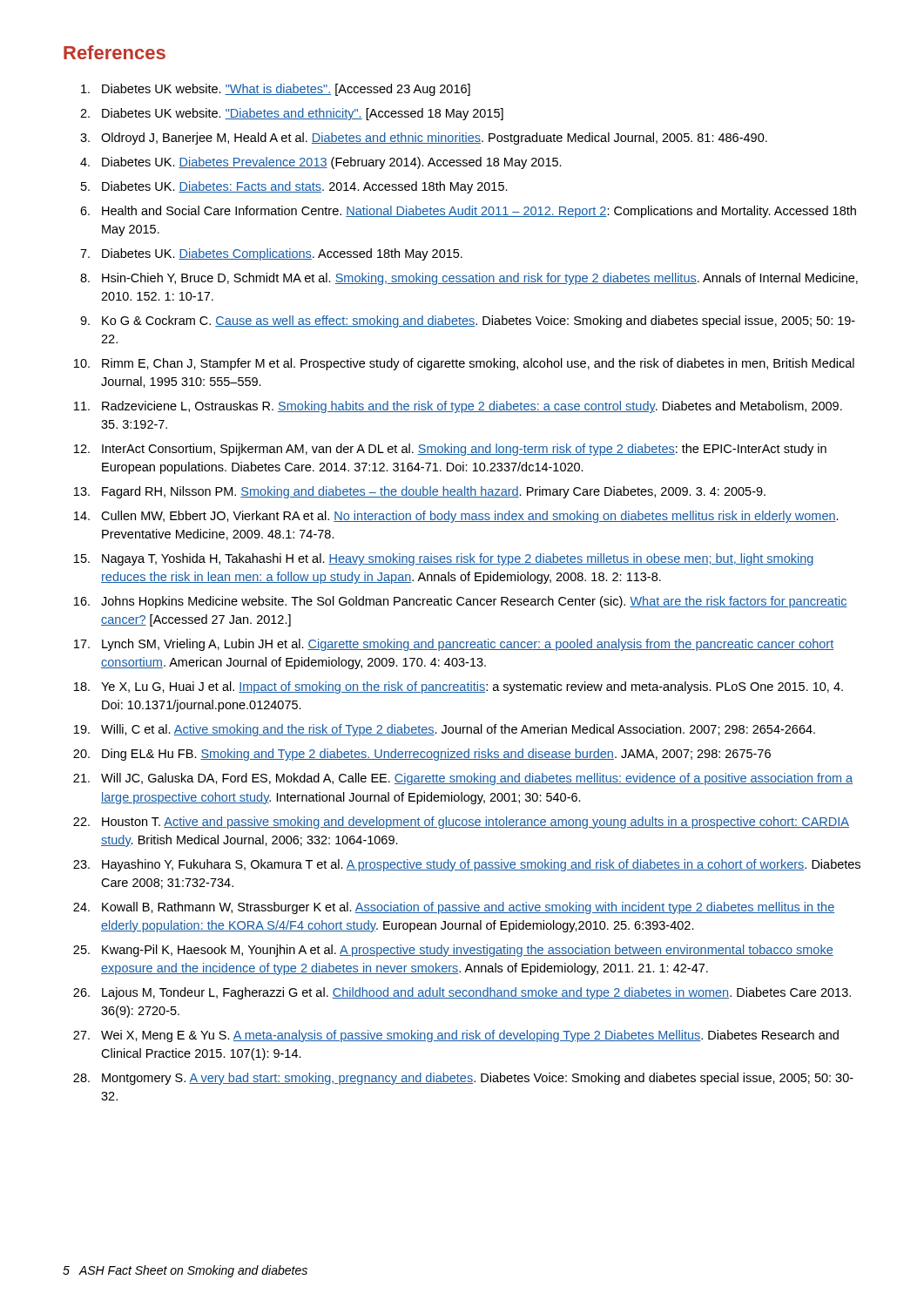924x1307 pixels.
Task: Locate the block starting "InterAct Consortium, Spijkerman AM, van der"
Action: coord(464,458)
